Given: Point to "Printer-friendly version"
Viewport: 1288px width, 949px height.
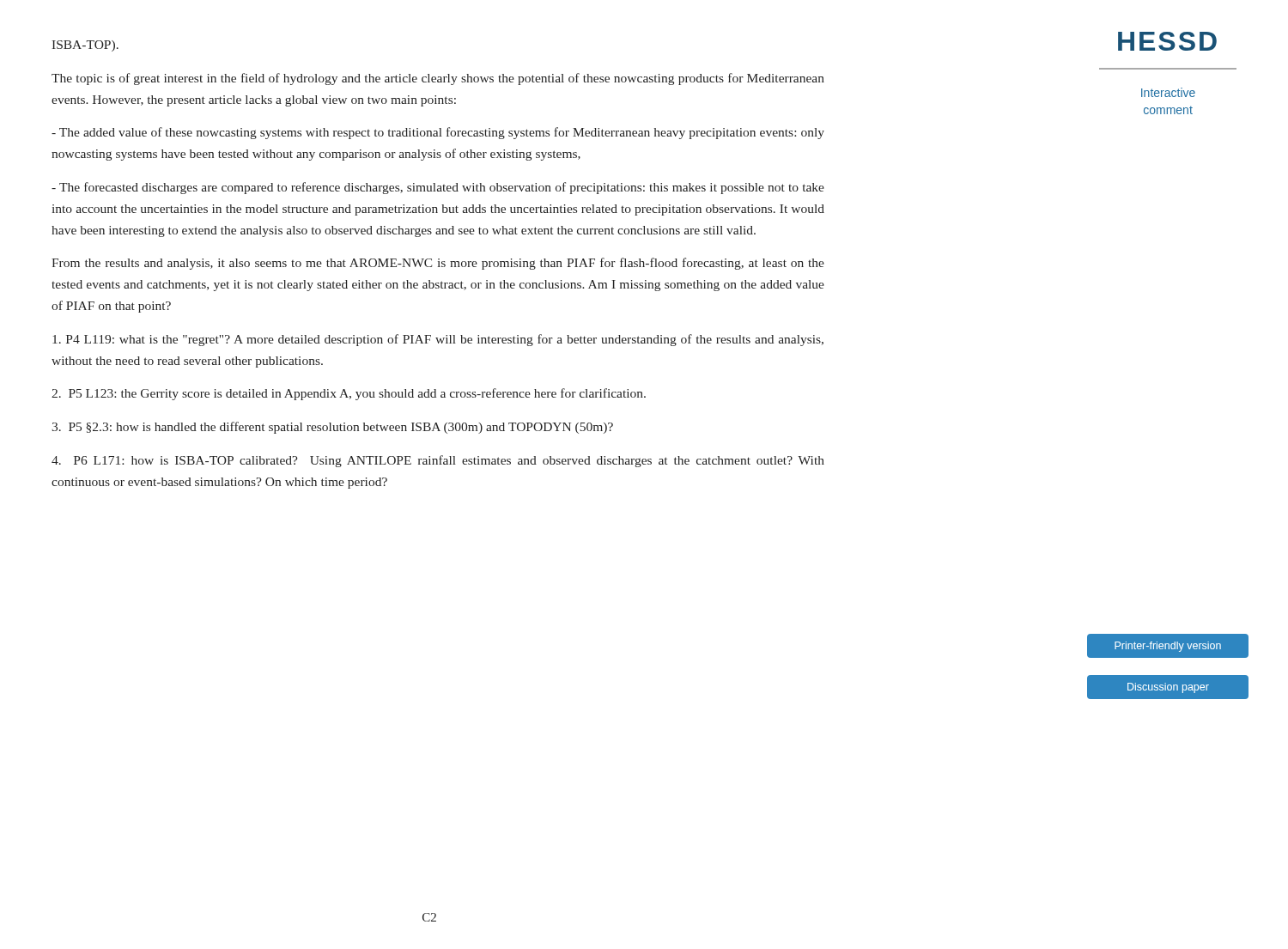Looking at the screenshot, I should pyautogui.click(x=1168, y=646).
